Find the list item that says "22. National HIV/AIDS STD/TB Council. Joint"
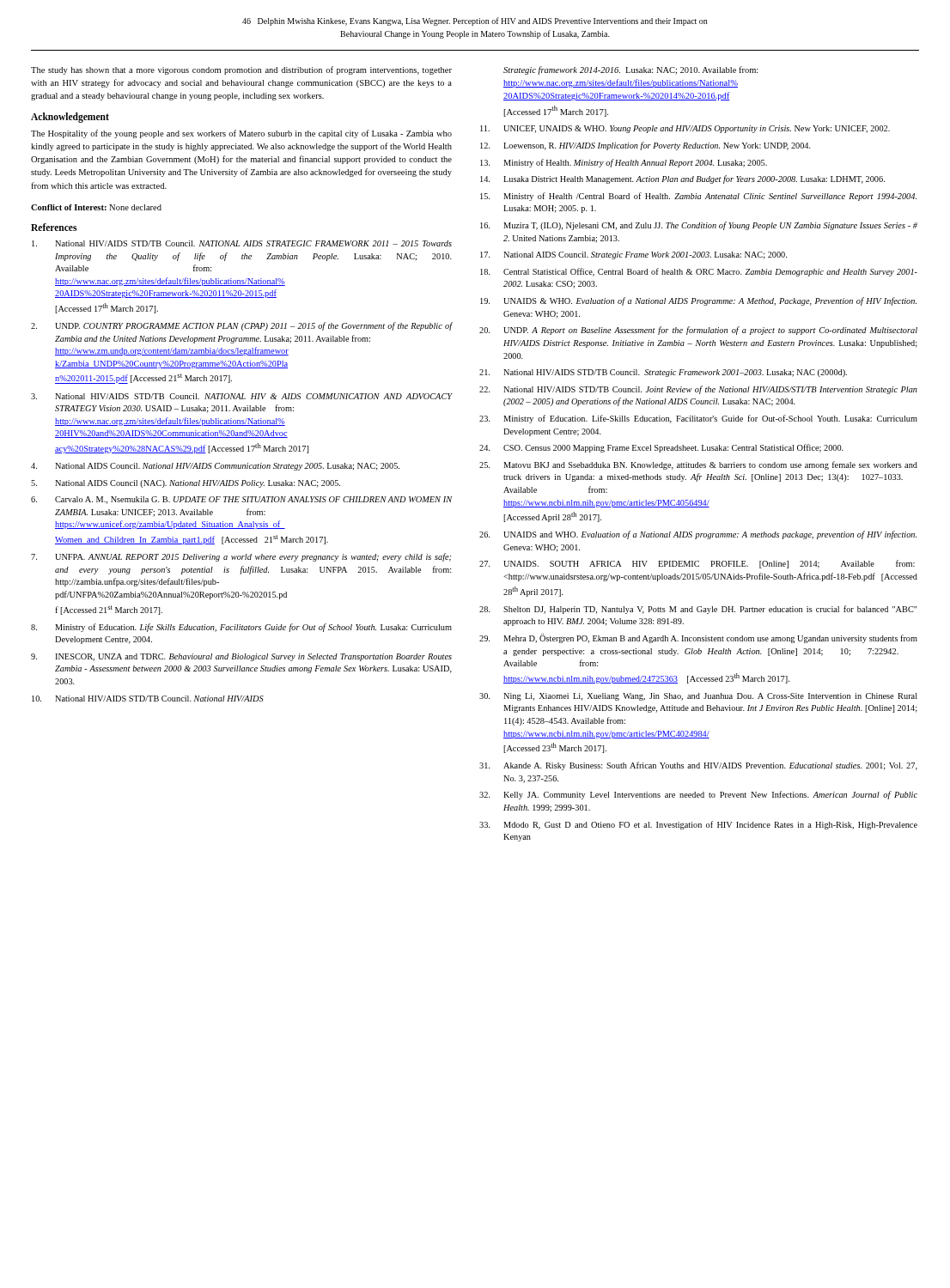The width and height of the screenshot is (950, 1288). pos(698,396)
